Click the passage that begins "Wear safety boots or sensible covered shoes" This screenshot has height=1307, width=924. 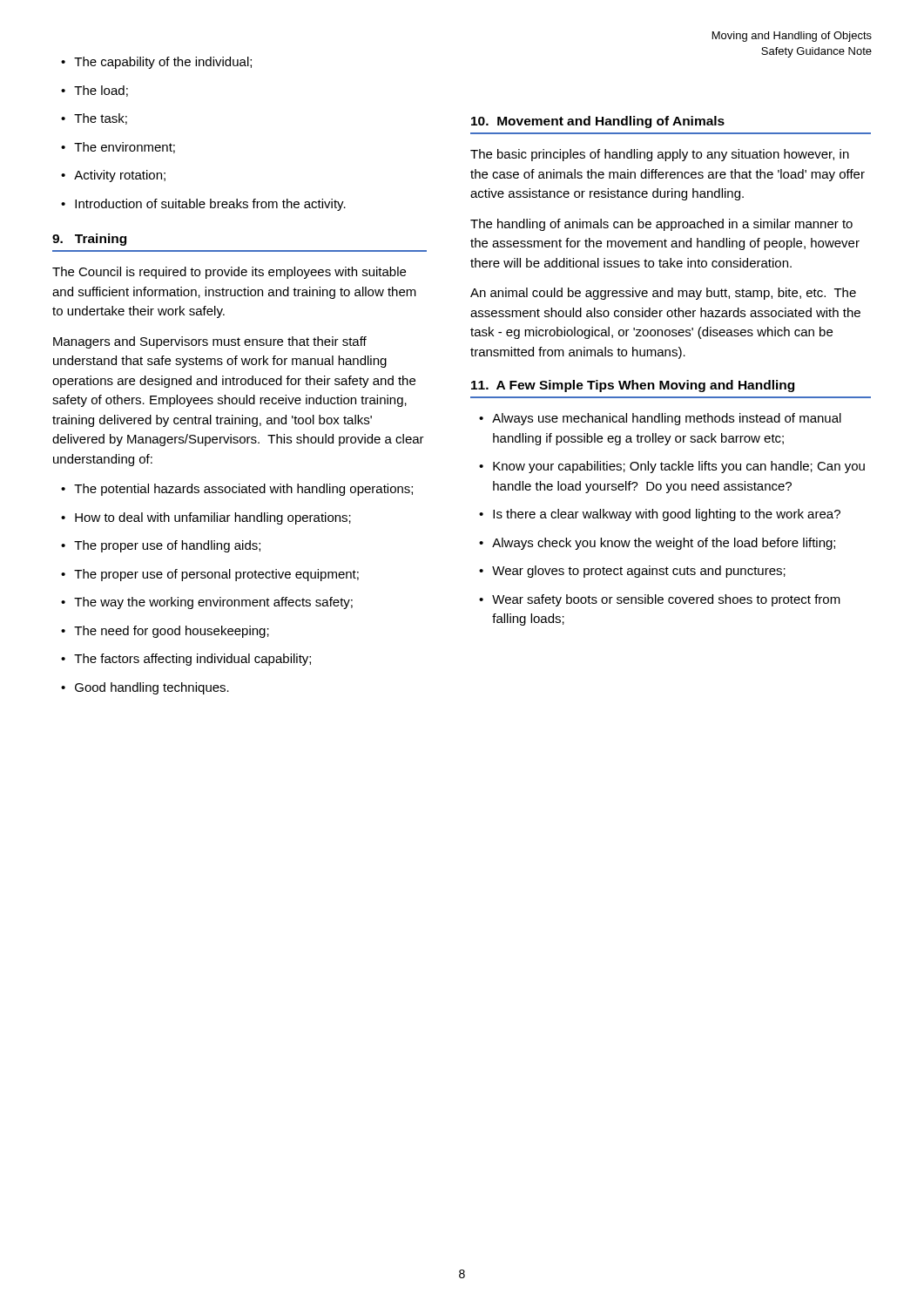[682, 609]
